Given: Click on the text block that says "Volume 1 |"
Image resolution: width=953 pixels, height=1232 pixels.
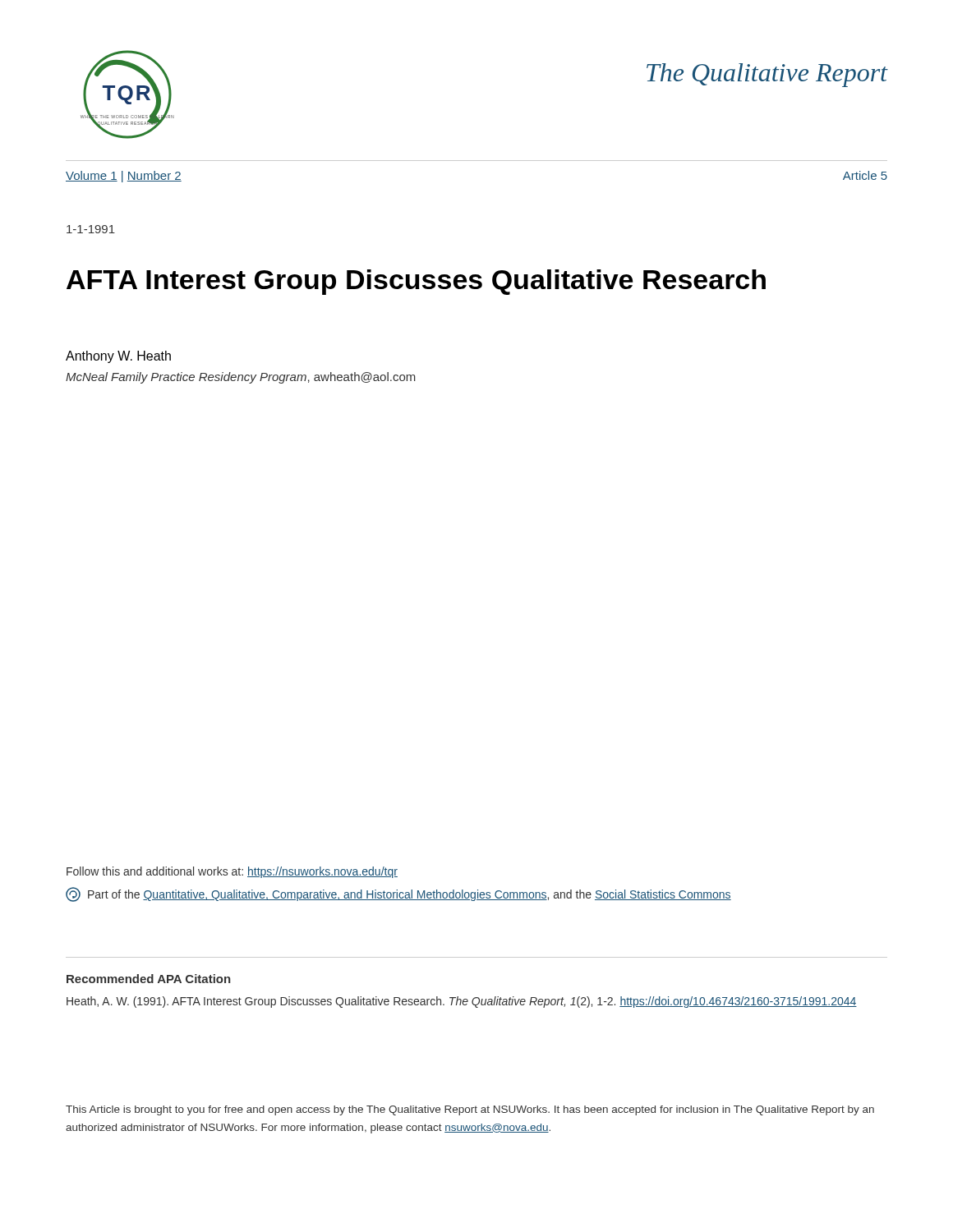Looking at the screenshot, I should point(122,176).
